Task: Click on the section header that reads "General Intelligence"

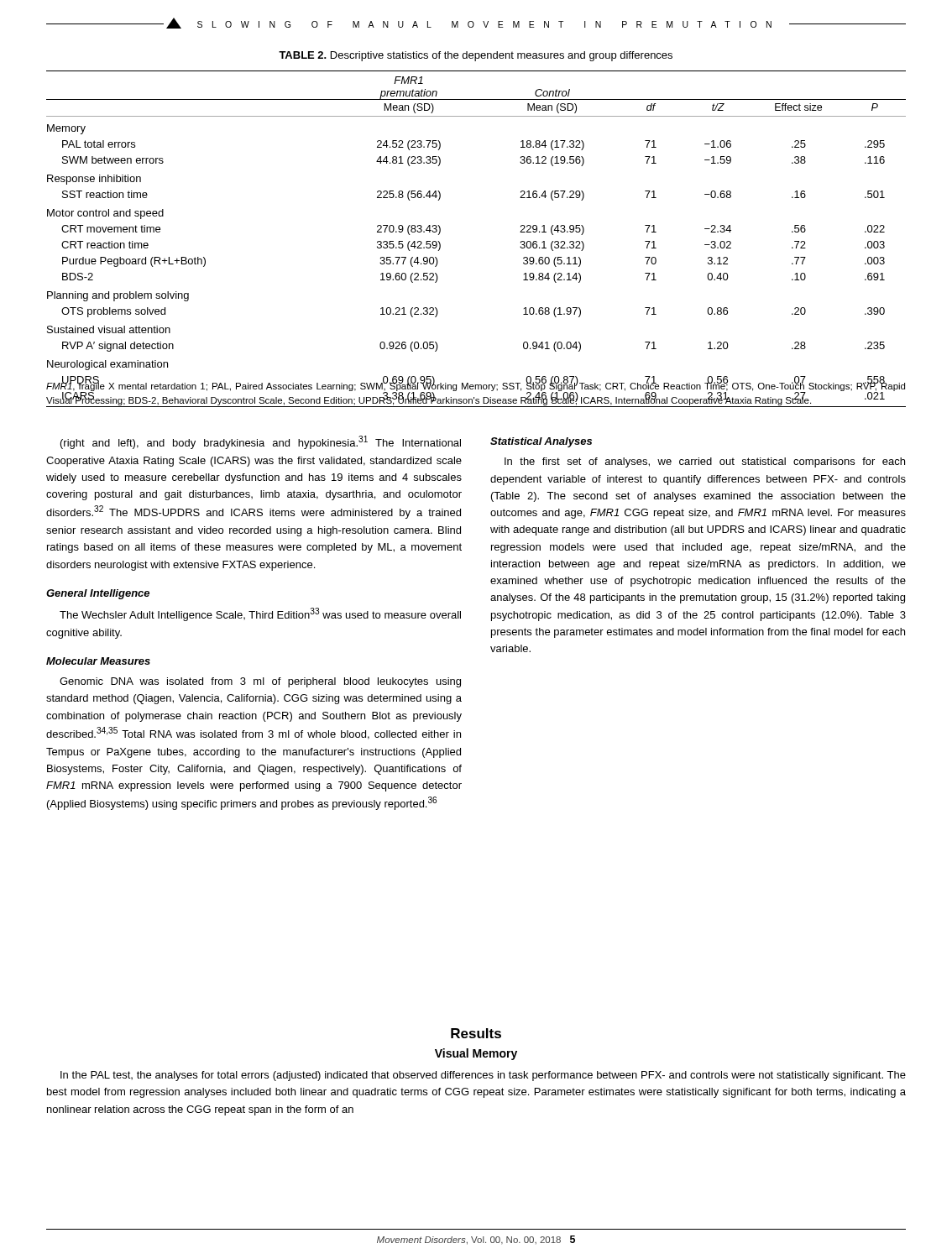Action: click(x=98, y=593)
